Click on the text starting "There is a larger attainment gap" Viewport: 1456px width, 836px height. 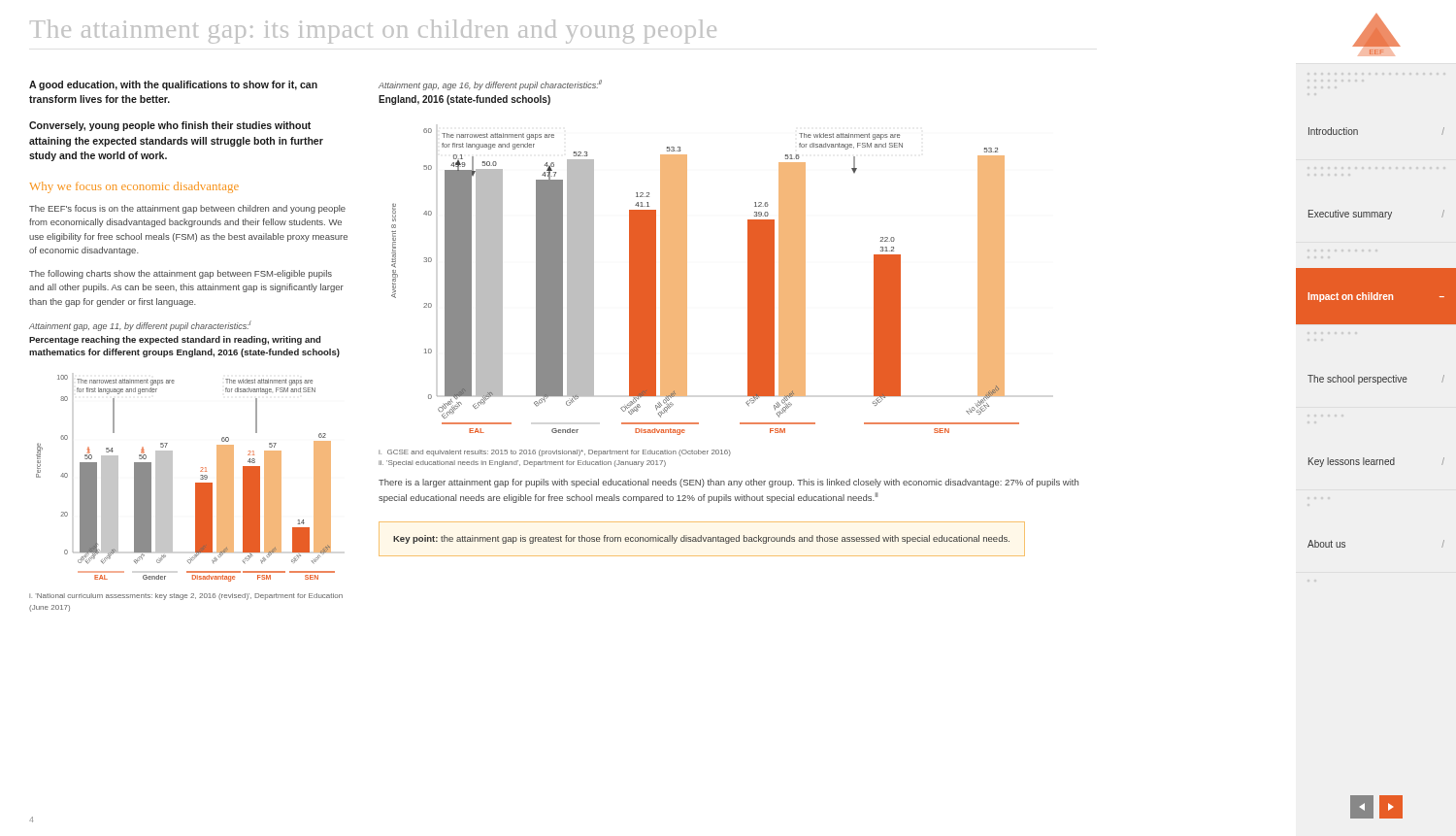729,490
